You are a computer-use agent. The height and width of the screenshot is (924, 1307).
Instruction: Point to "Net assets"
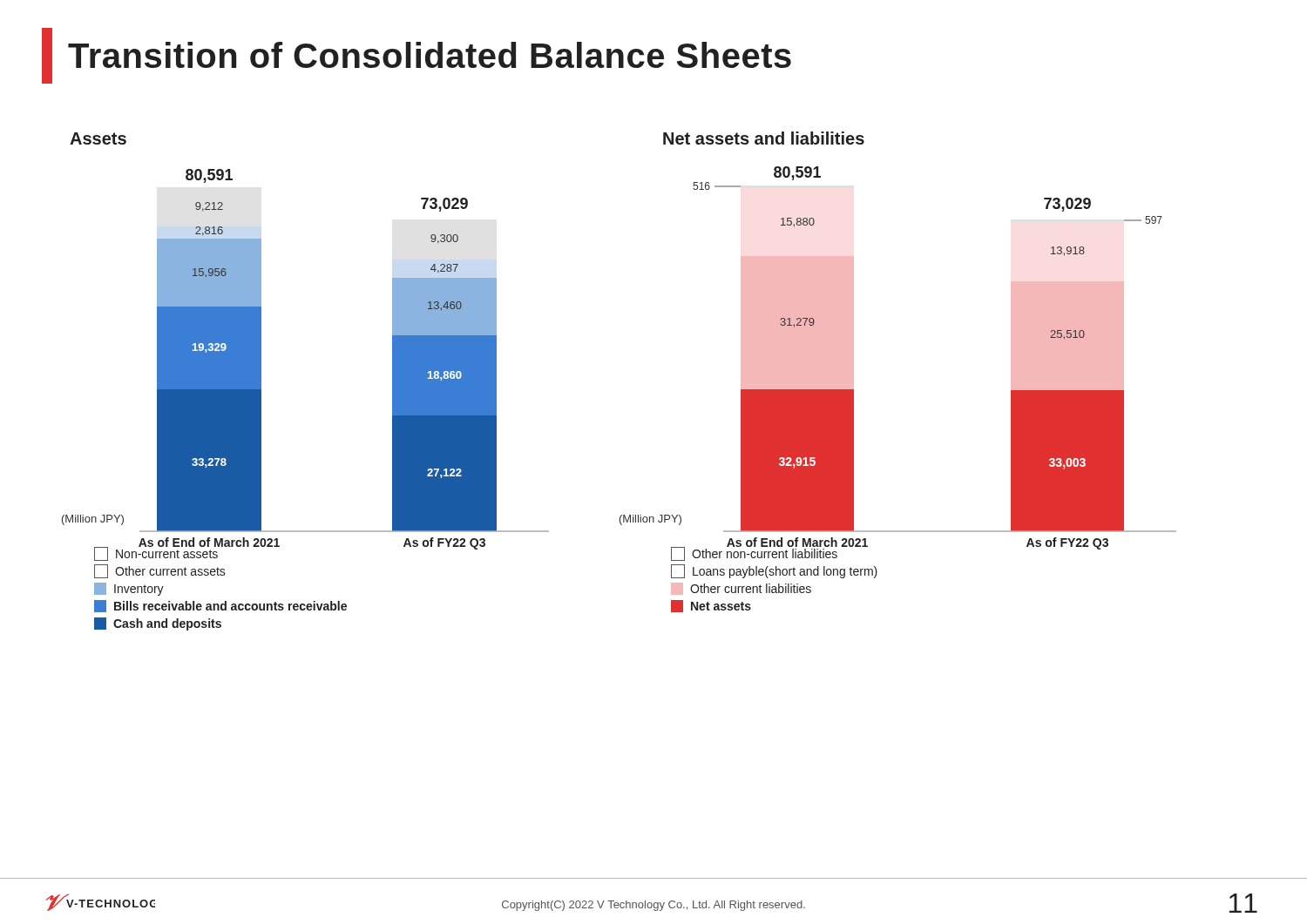pyautogui.click(x=711, y=606)
